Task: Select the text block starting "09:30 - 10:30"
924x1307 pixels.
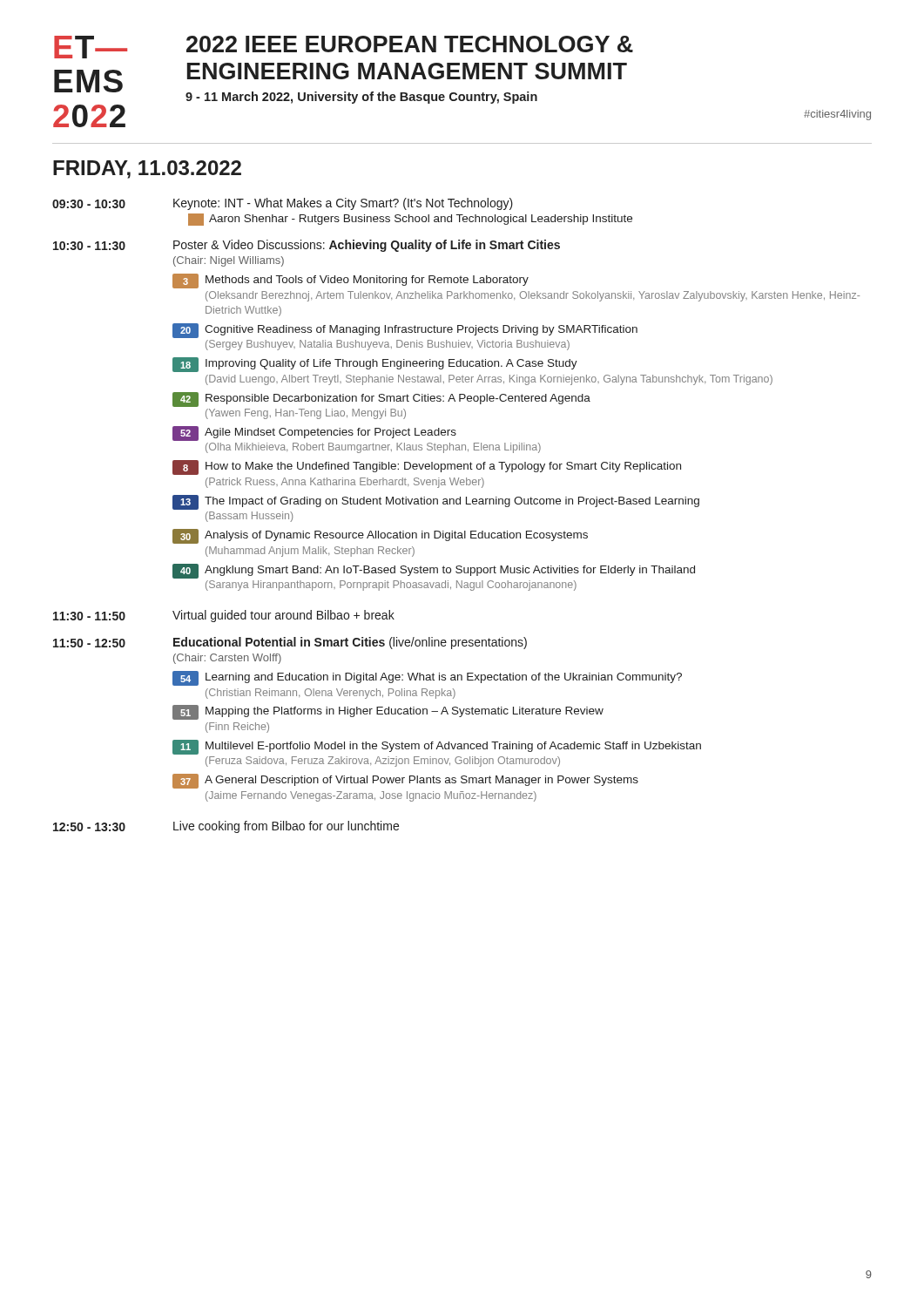Action: click(x=89, y=204)
